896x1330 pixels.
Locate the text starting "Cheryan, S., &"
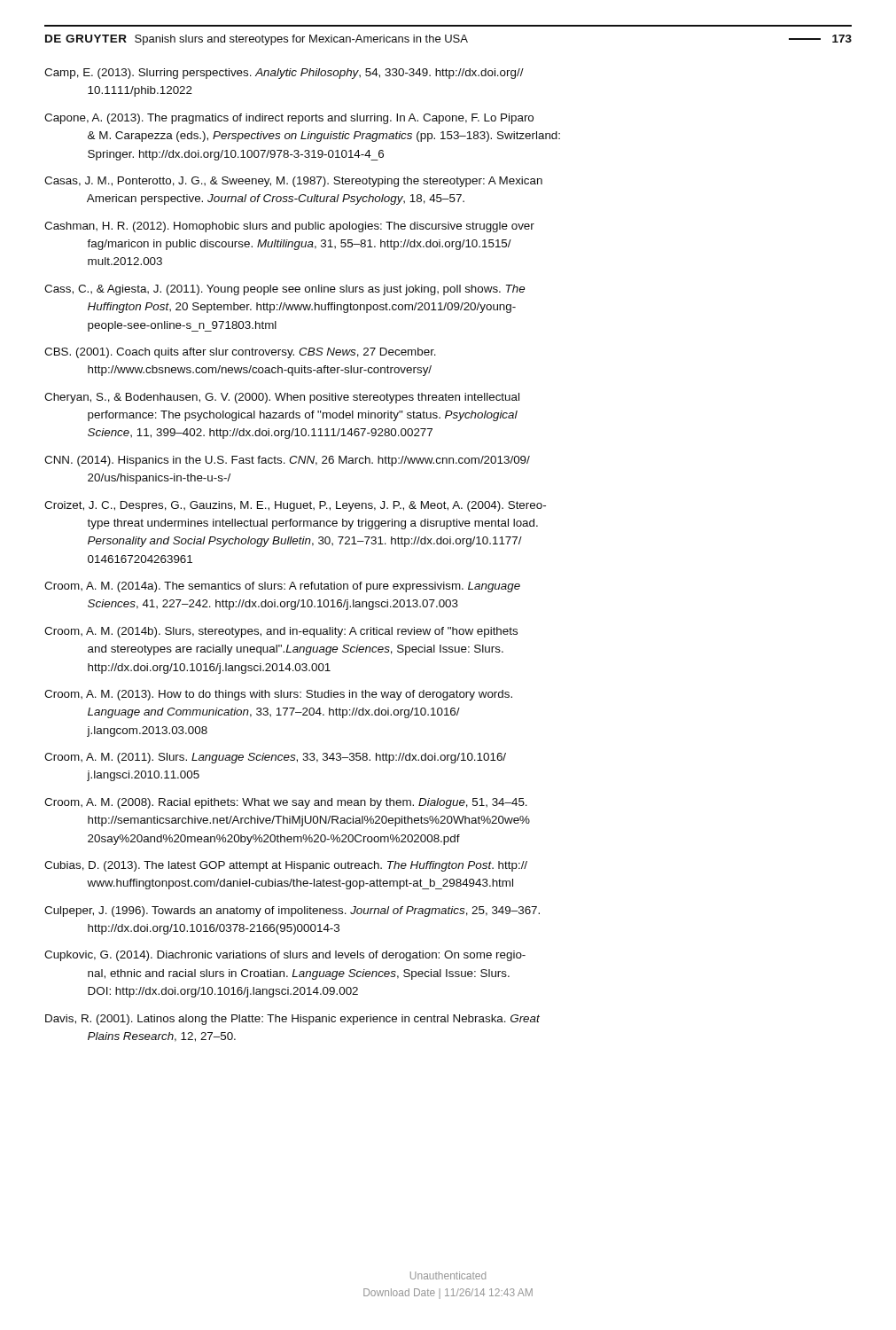pos(282,414)
